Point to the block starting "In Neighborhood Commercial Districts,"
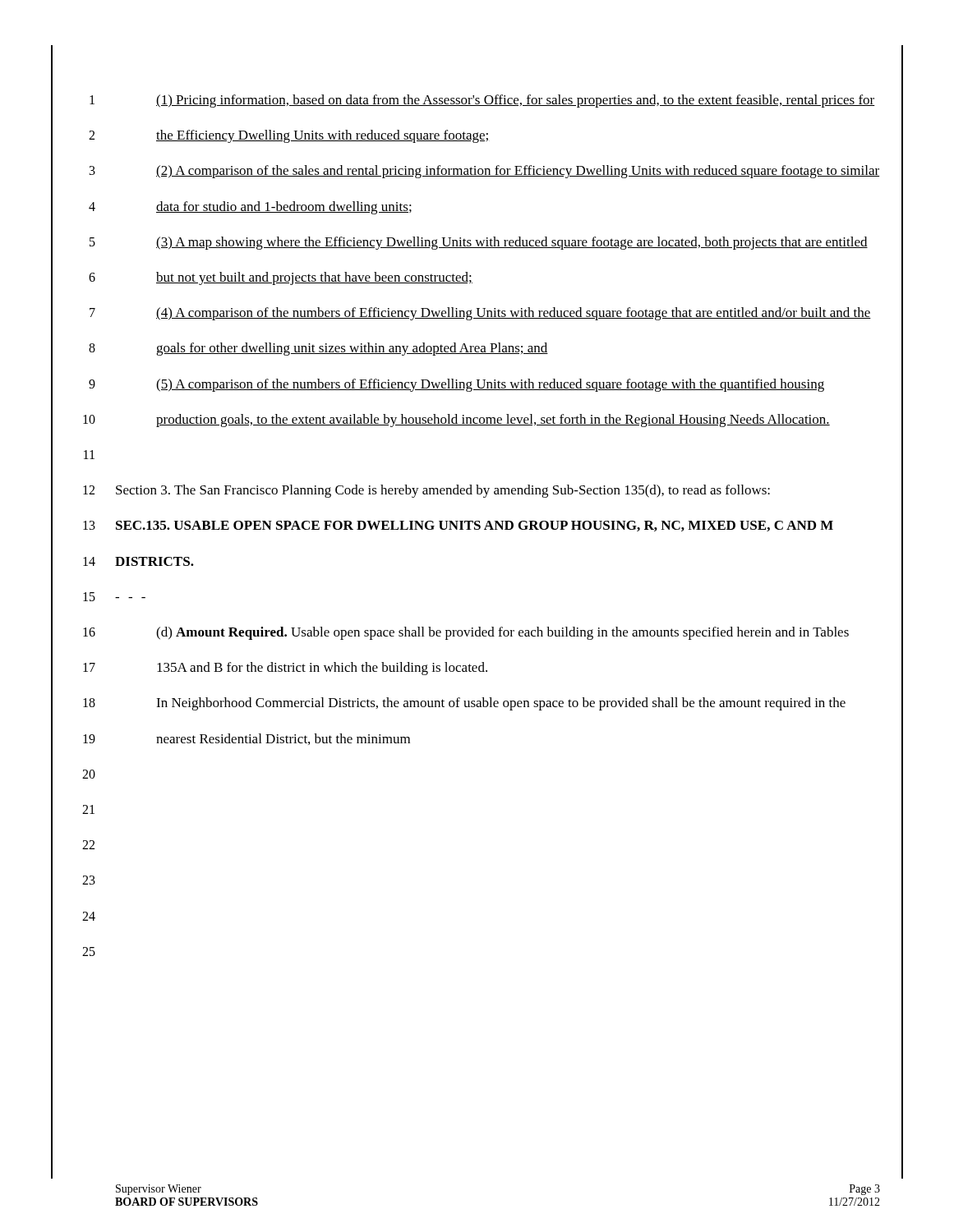Image resolution: width=954 pixels, height=1232 pixels. [501, 704]
